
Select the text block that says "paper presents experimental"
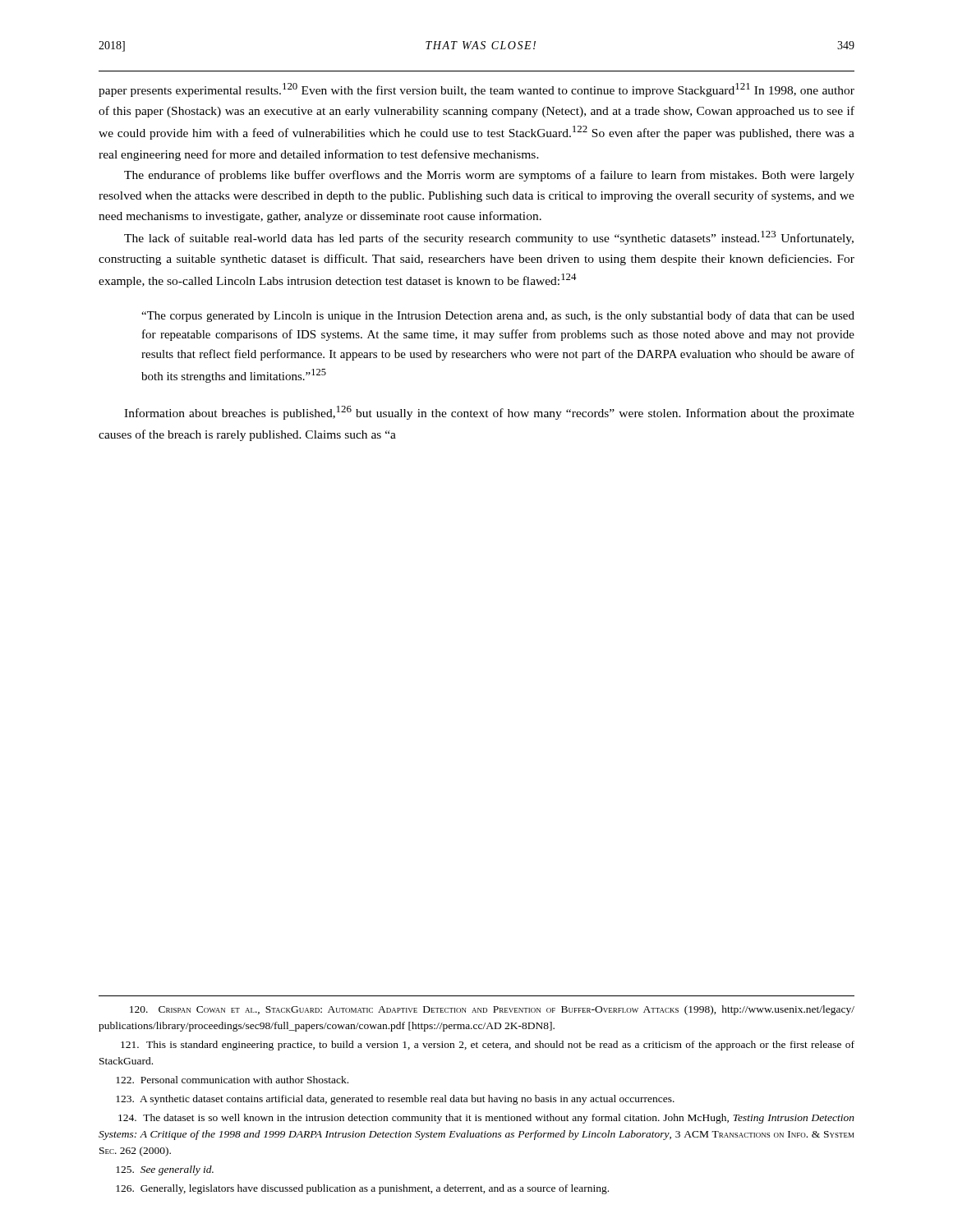(x=476, y=121)
